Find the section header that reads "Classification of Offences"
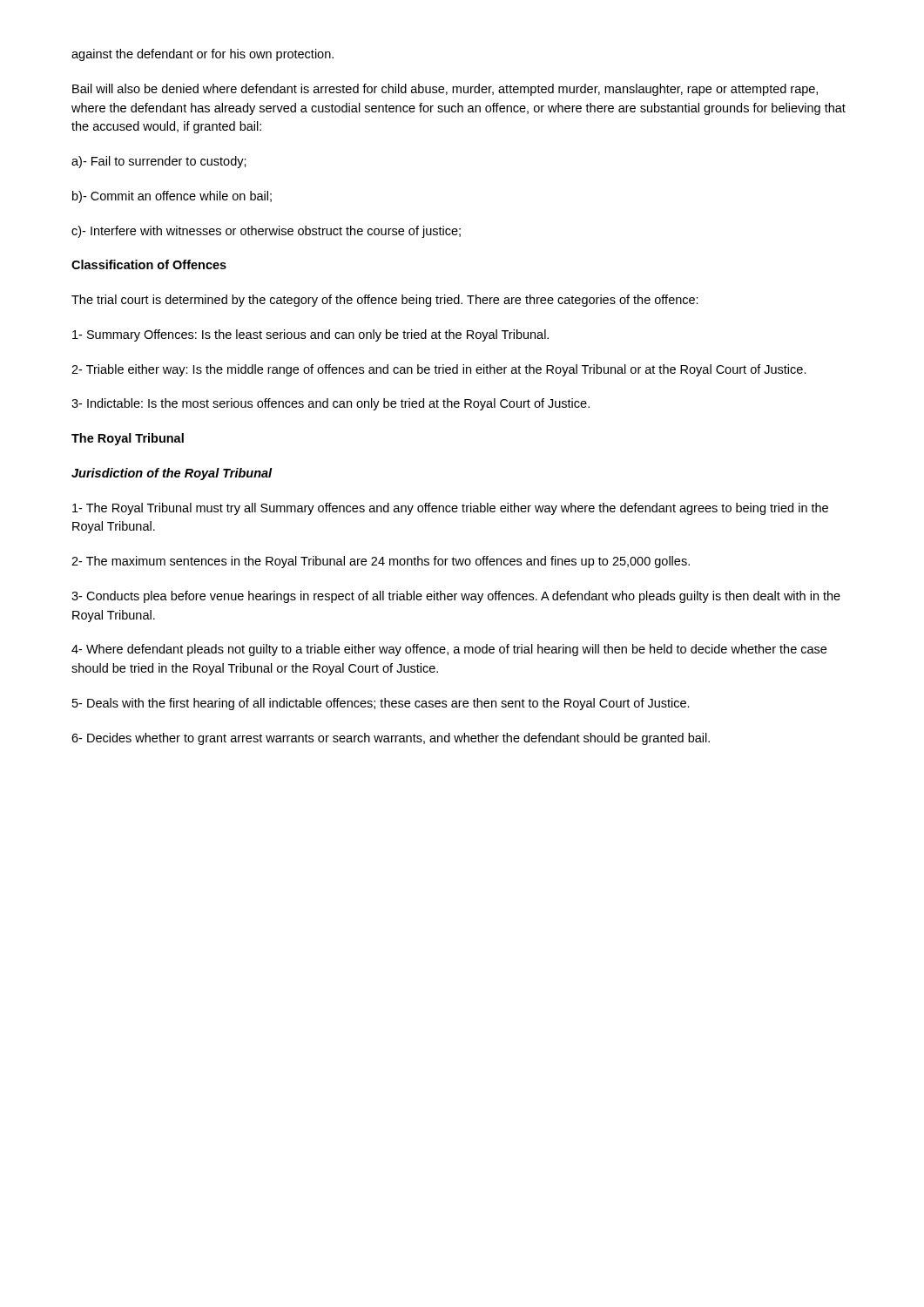The image size is (924, 1307). coord(149,265)
